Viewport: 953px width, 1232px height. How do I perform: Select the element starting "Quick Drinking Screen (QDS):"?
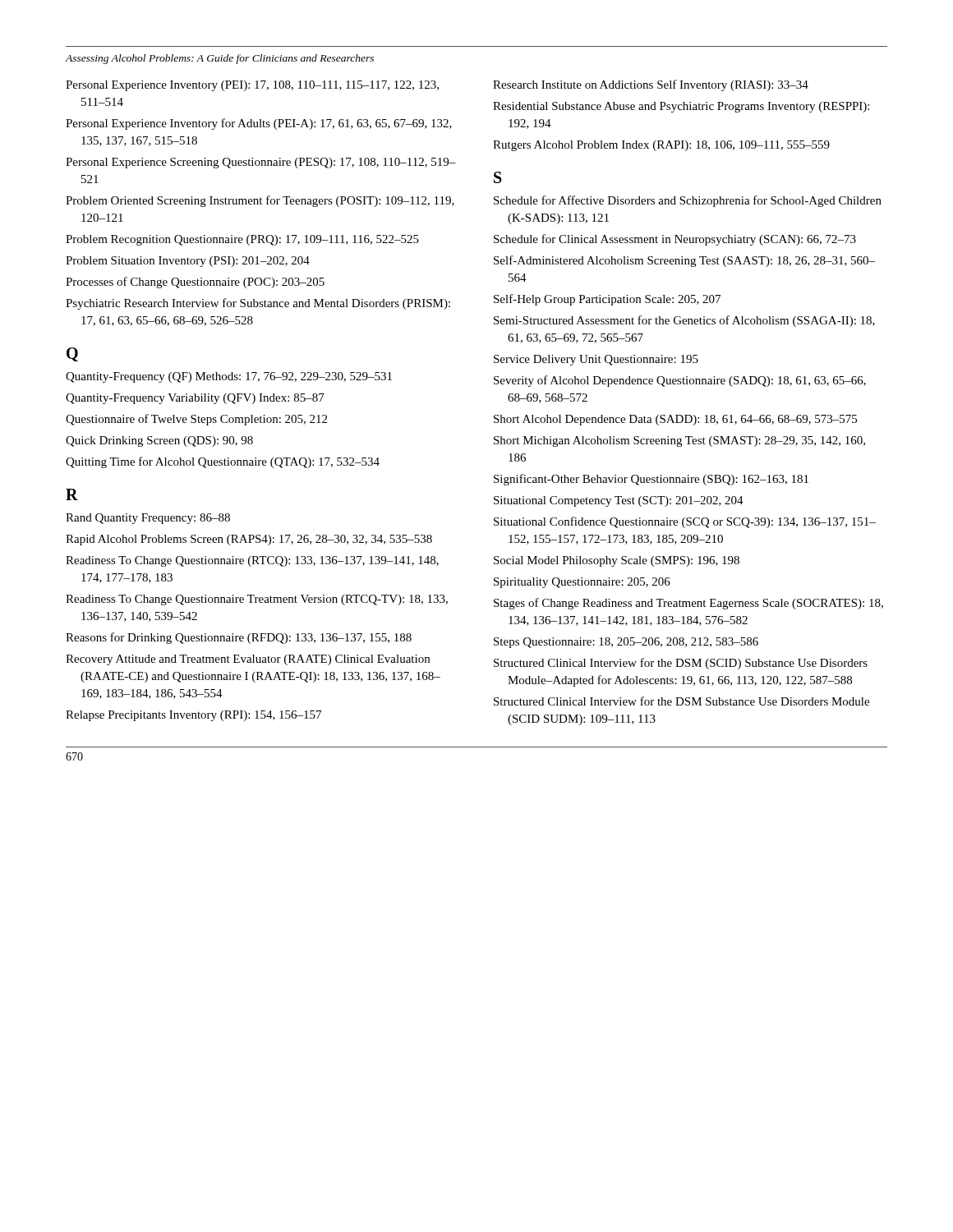click(160, 440)
